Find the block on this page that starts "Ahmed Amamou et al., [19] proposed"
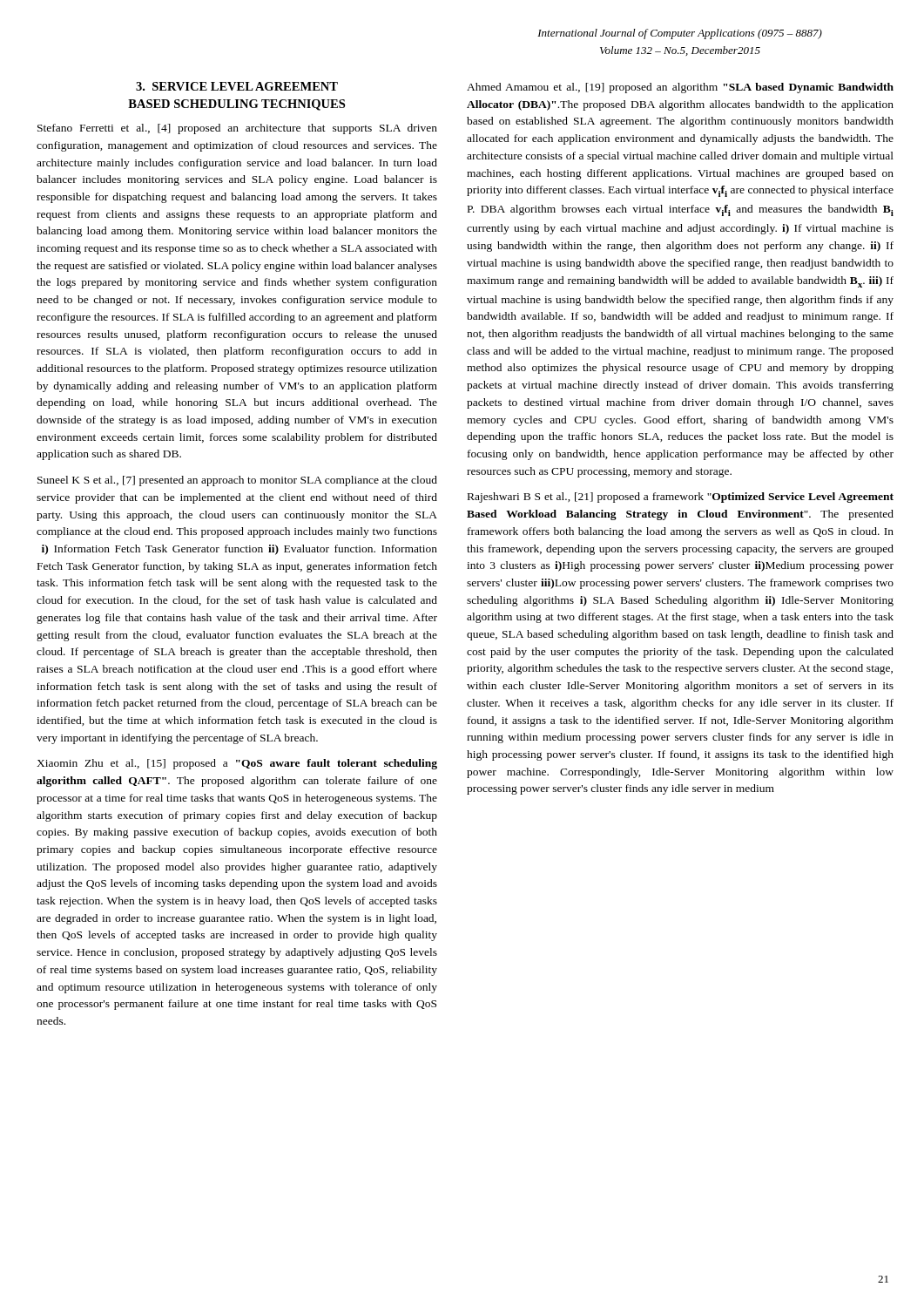The height and width of the screenshot is (1307, 924). pyautogui.click(x=680, y=279)
